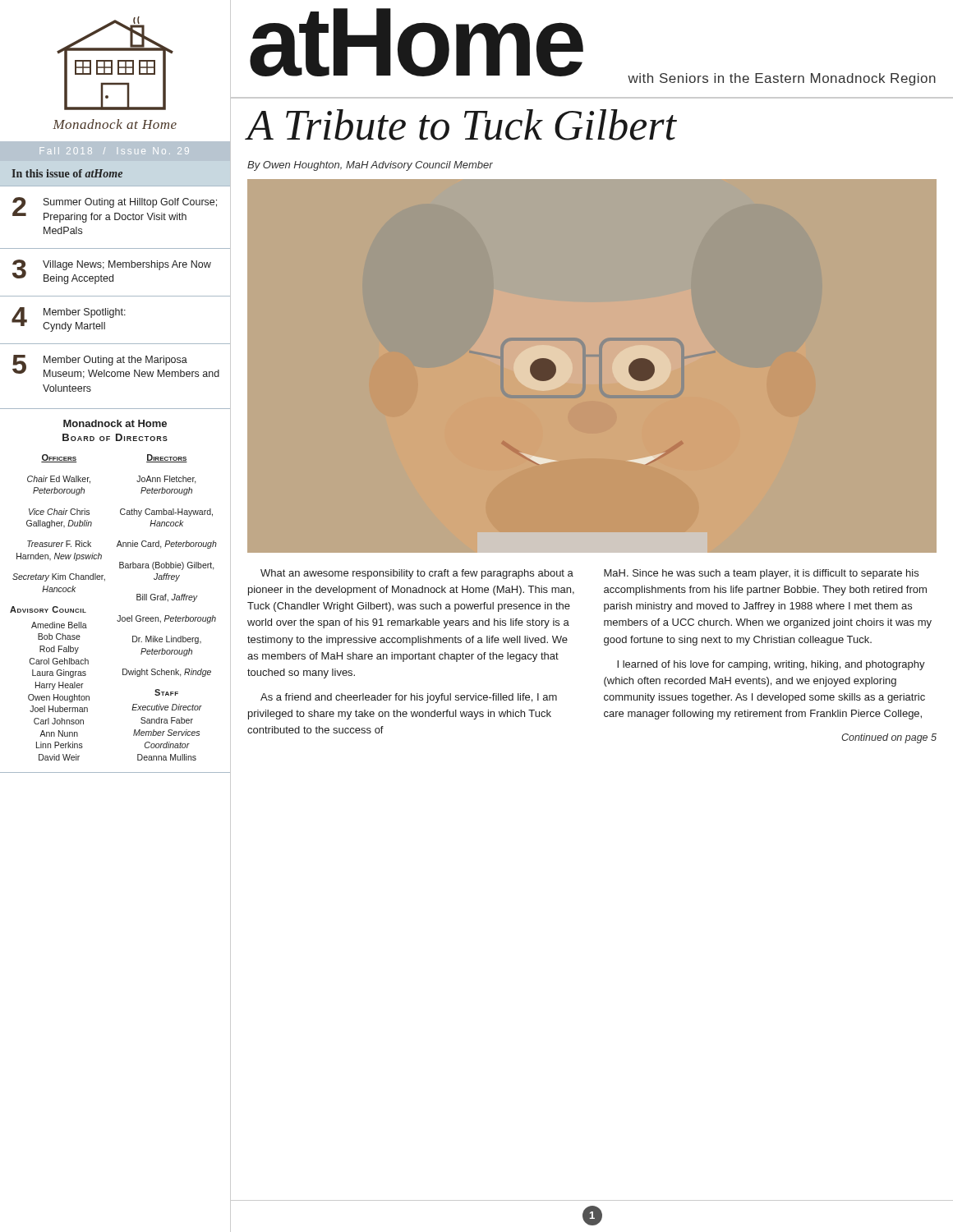Click on the text starting "3 Village News; Memberships"
Viewport: 953px width, 1232px height.
click(x=117, y=269)
